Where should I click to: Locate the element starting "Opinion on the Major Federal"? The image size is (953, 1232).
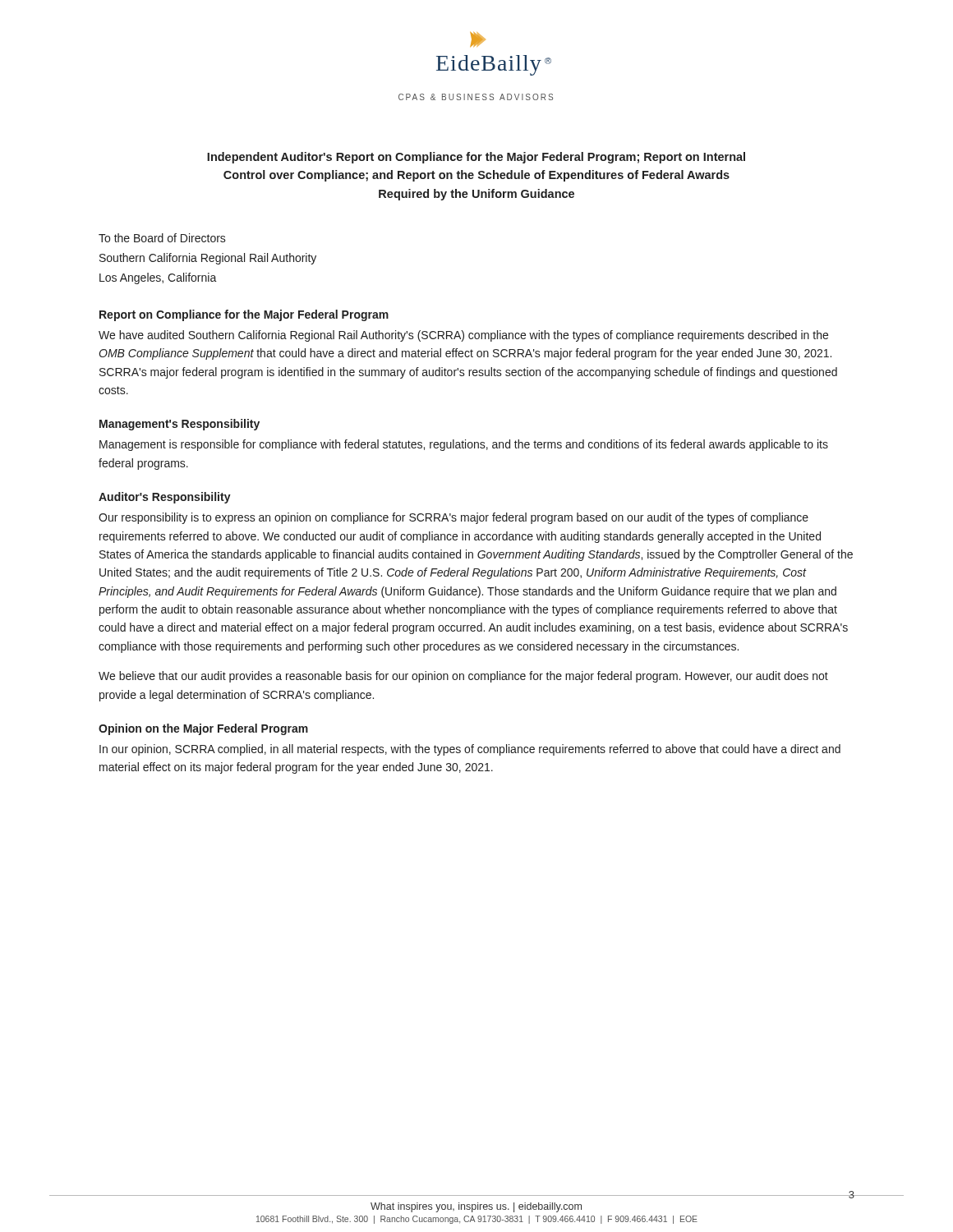(203, 729)
